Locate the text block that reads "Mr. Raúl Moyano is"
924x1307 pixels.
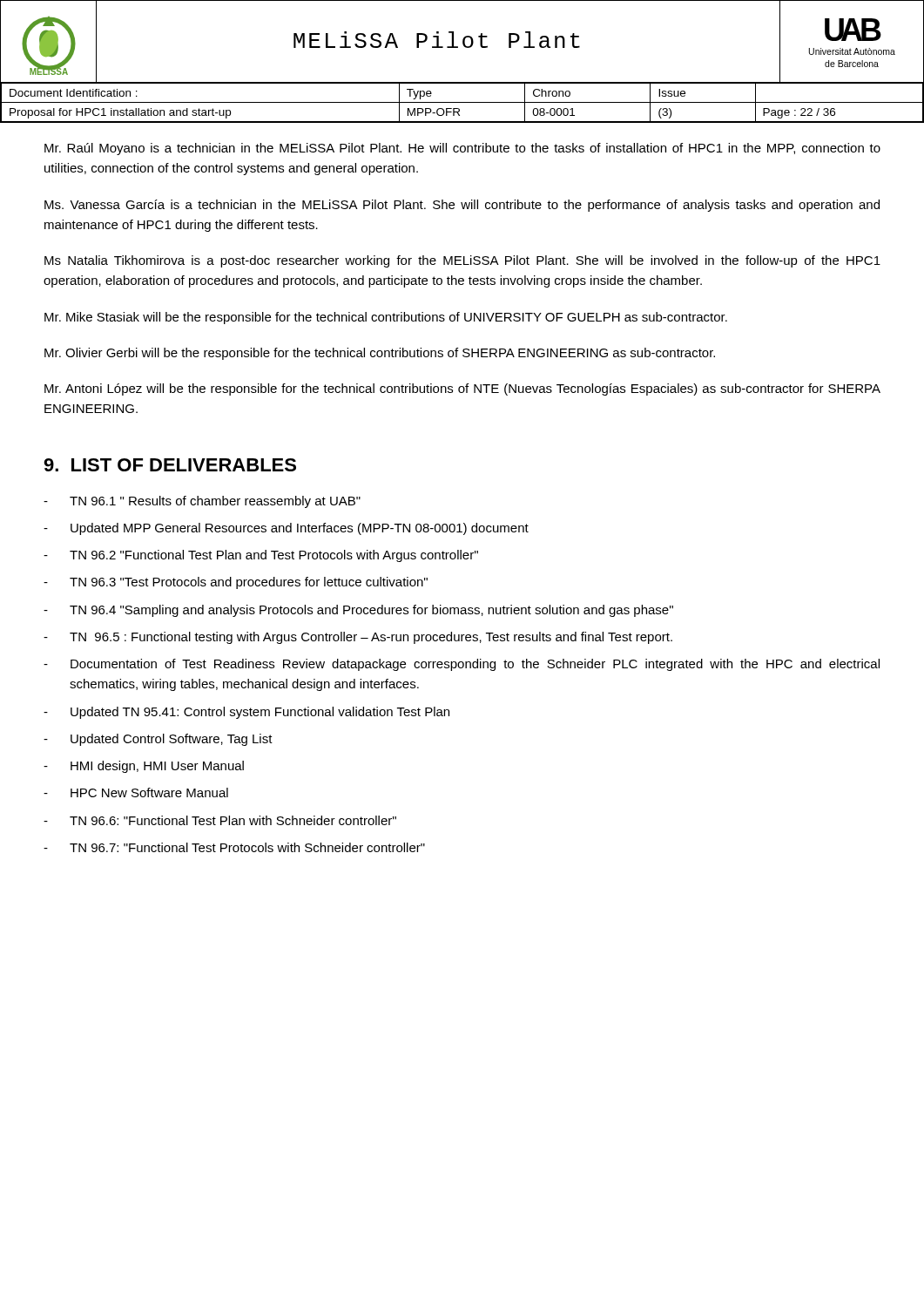click(462, 158)
